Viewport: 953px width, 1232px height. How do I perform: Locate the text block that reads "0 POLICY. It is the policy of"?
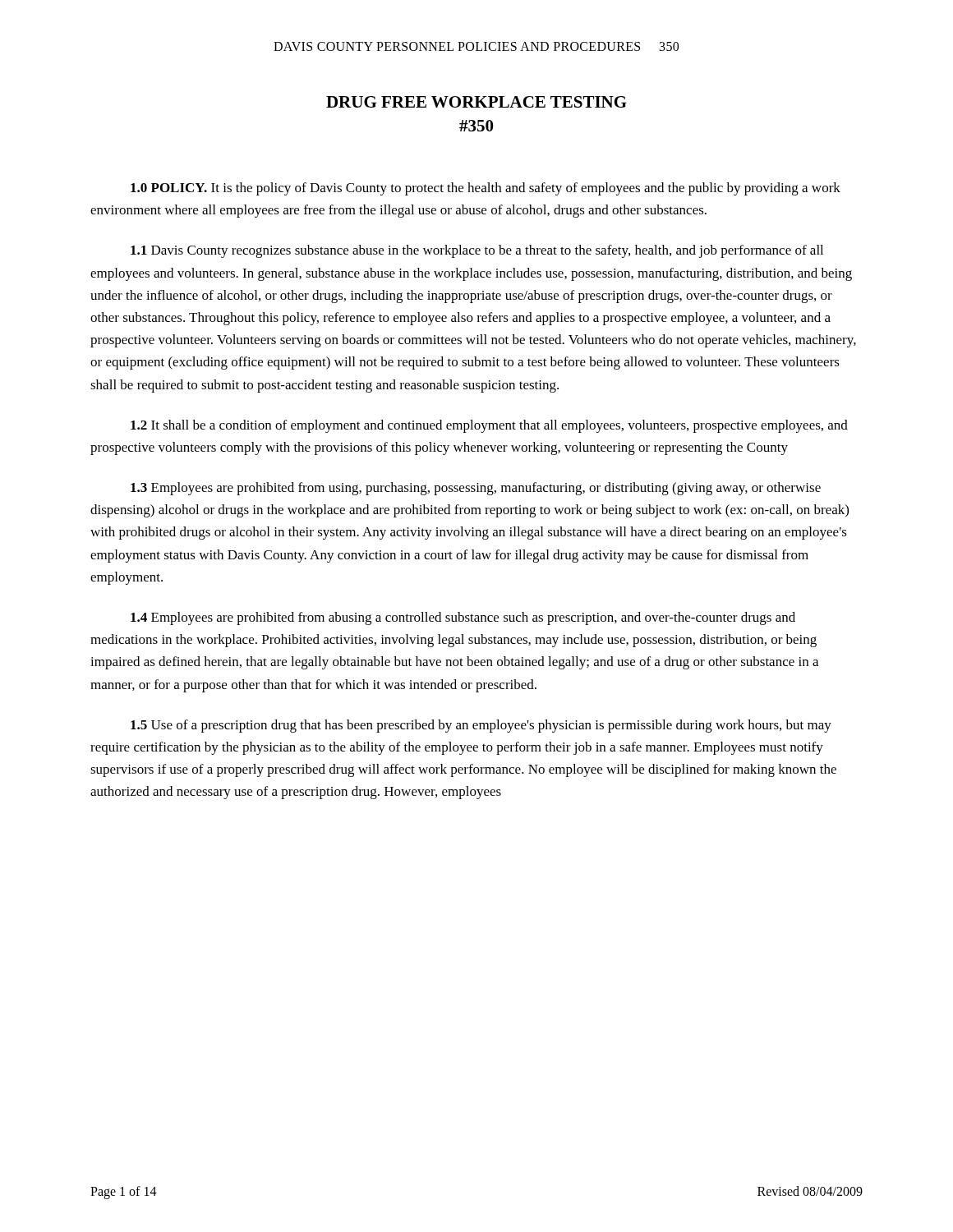click(x=465, y=197)
